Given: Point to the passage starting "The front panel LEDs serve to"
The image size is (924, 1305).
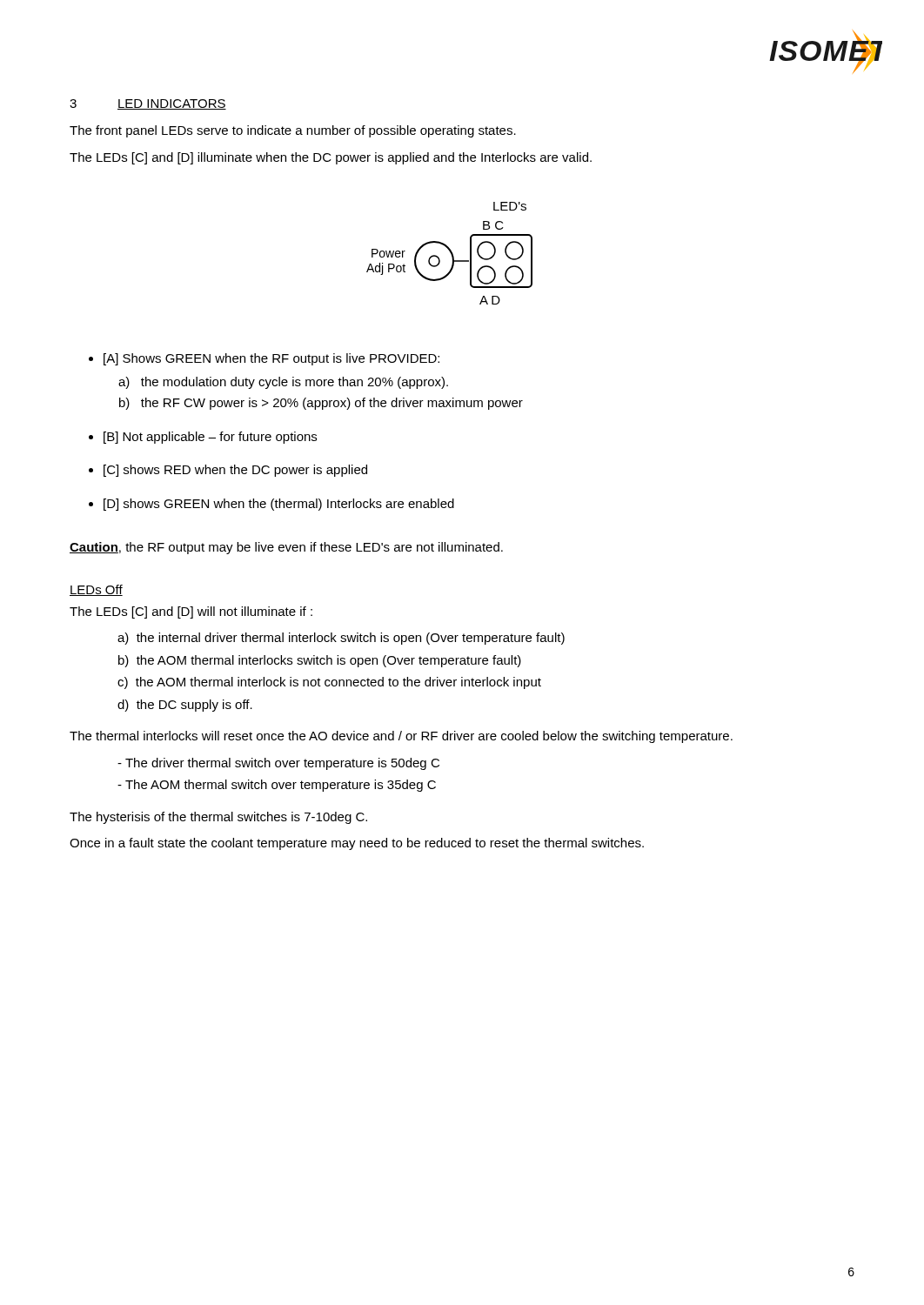Looking at the screenshot, I should [x=293, y=130].
